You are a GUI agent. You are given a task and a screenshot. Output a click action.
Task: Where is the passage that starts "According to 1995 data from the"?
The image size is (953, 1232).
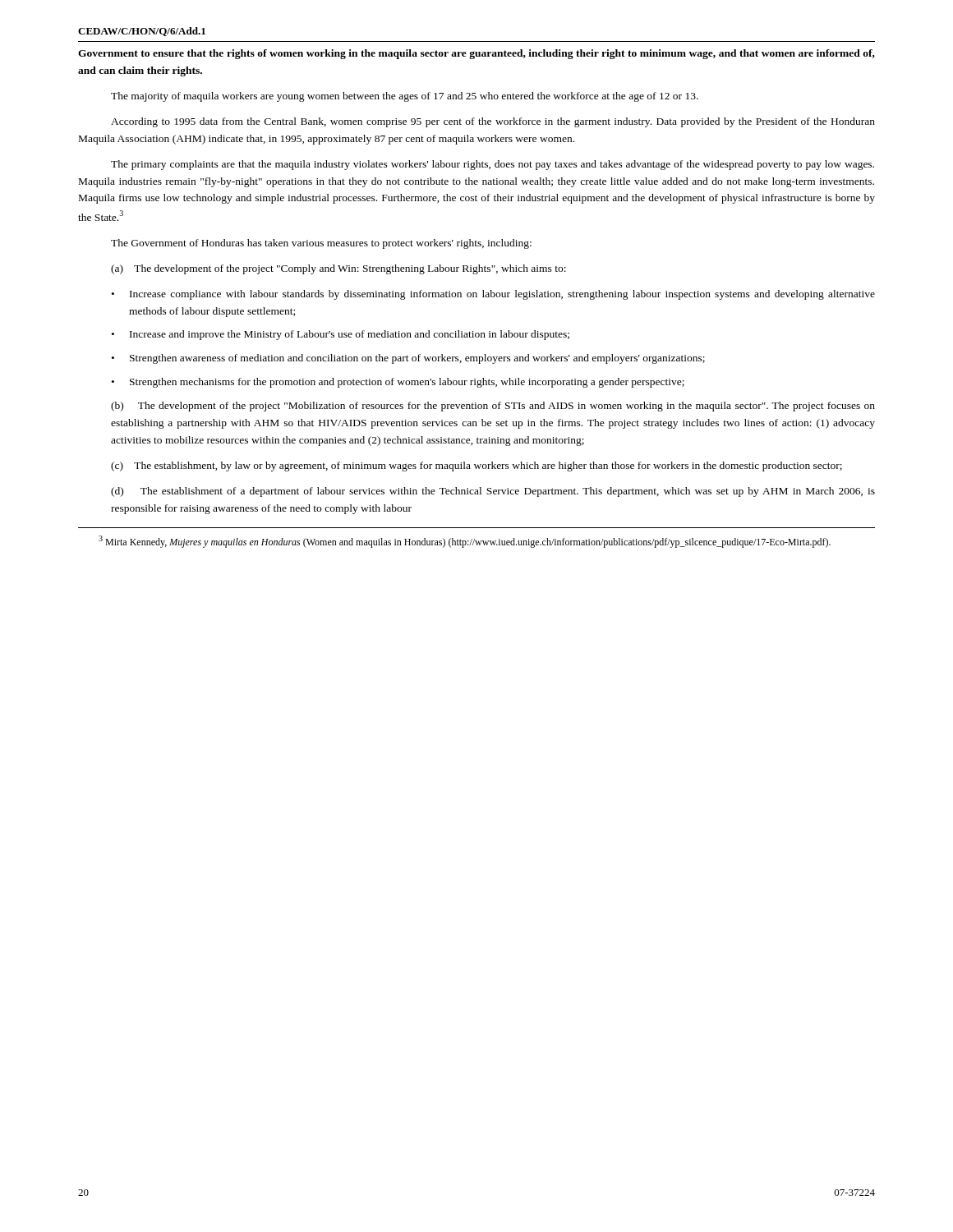coord(476,130)
